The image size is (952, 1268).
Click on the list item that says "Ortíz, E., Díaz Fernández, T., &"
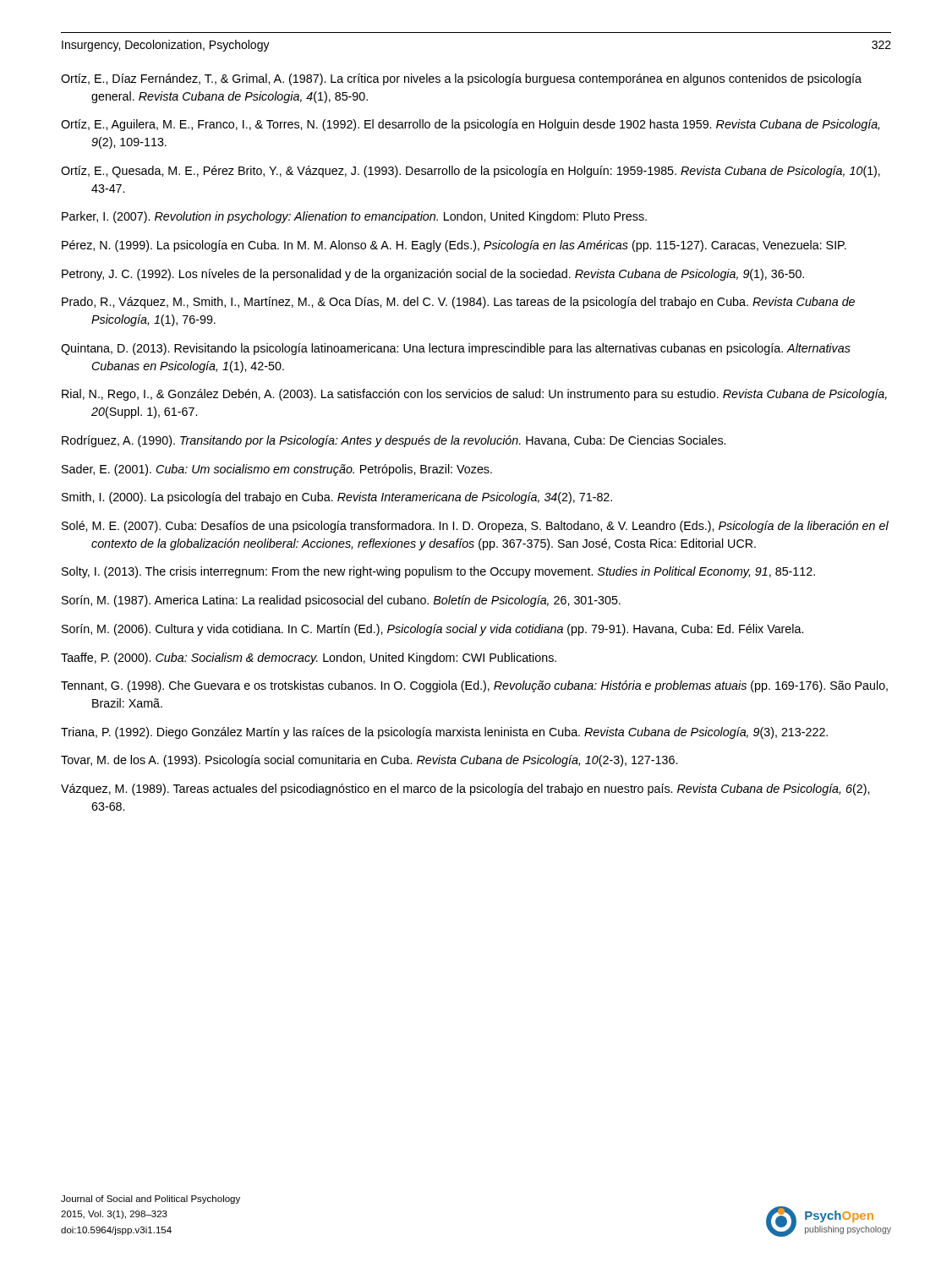[461, 87]
